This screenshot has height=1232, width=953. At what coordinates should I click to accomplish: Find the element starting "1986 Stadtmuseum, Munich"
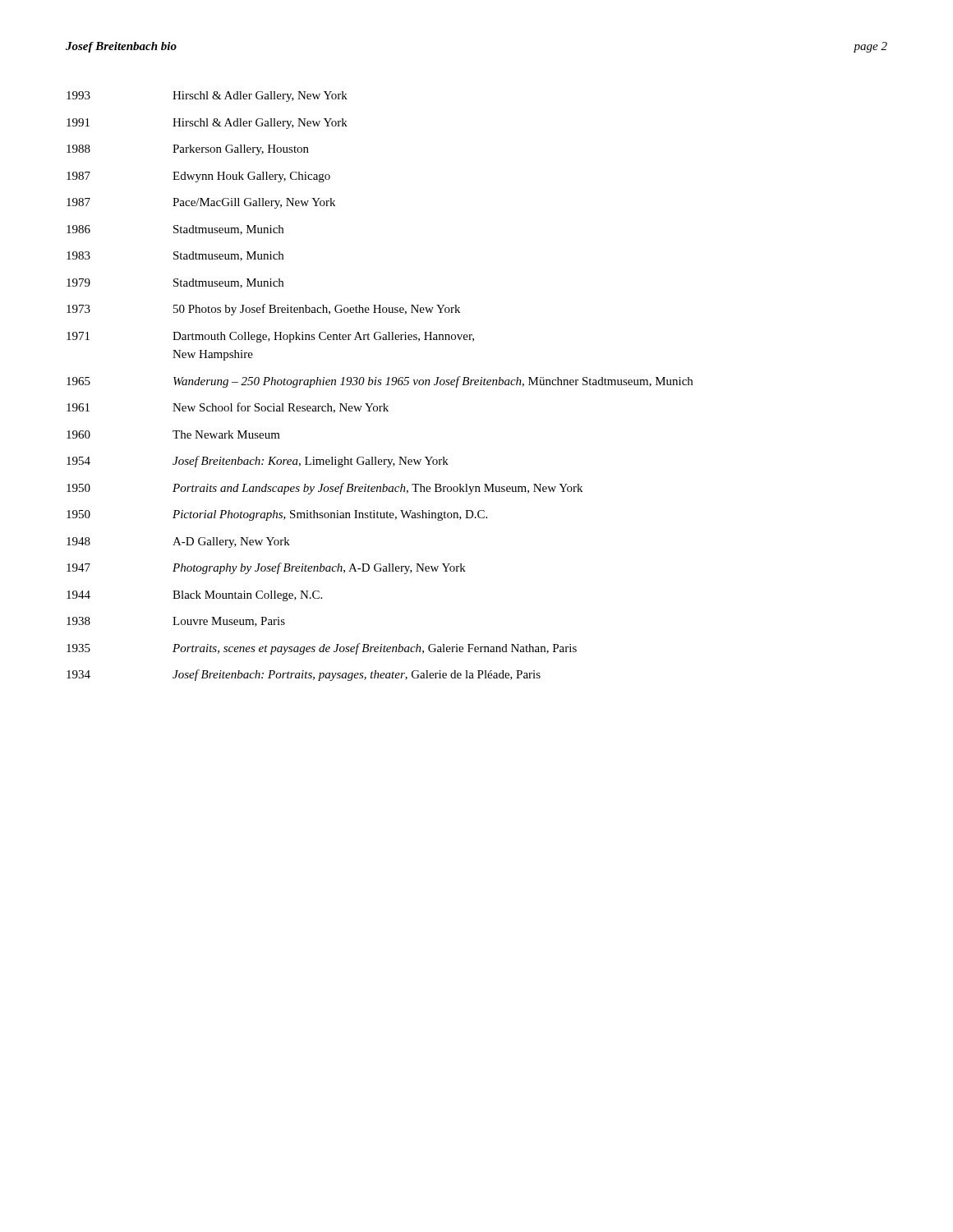point(175,230)
